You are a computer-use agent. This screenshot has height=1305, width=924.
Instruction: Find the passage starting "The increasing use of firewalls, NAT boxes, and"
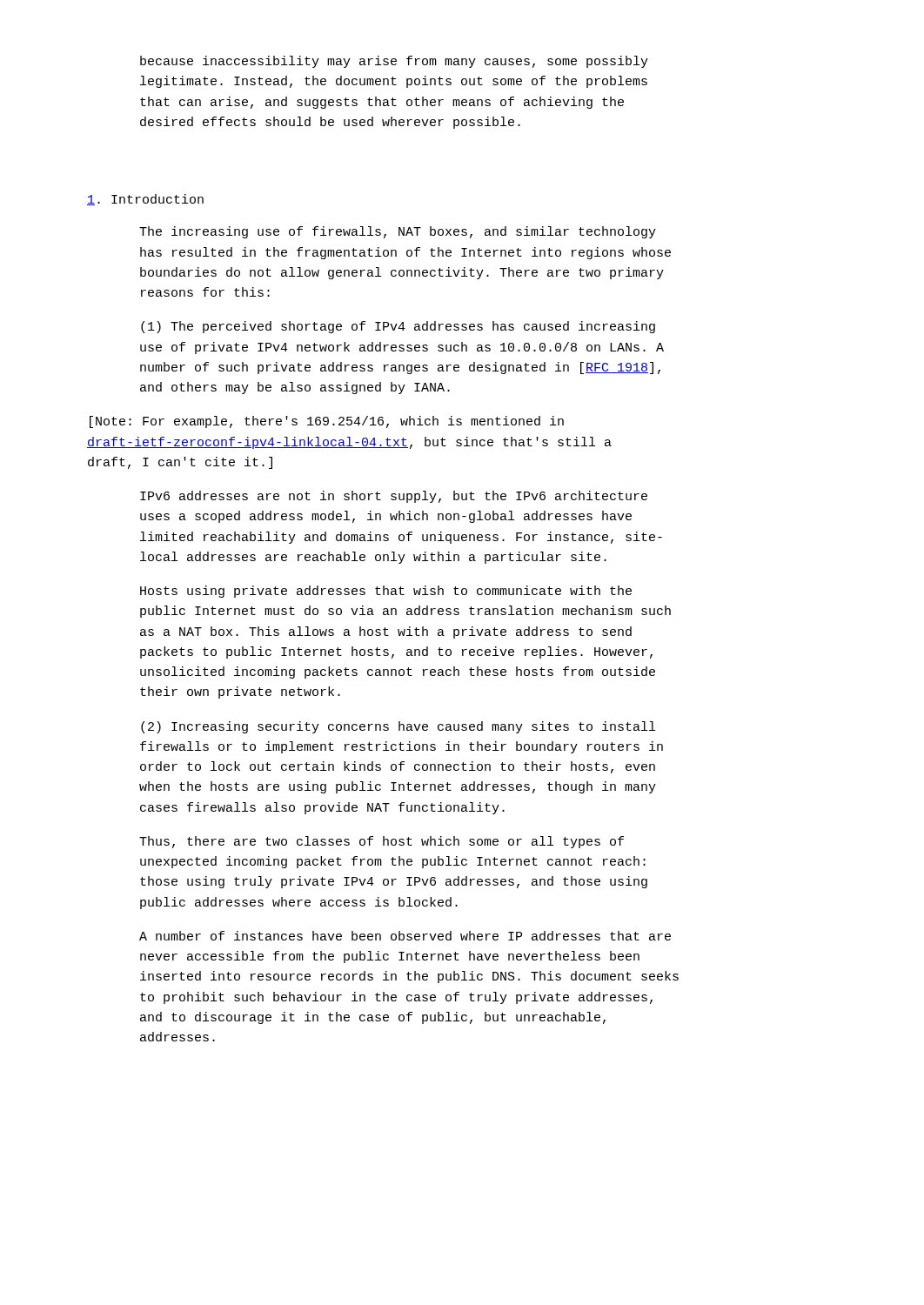tap(405, 263)
